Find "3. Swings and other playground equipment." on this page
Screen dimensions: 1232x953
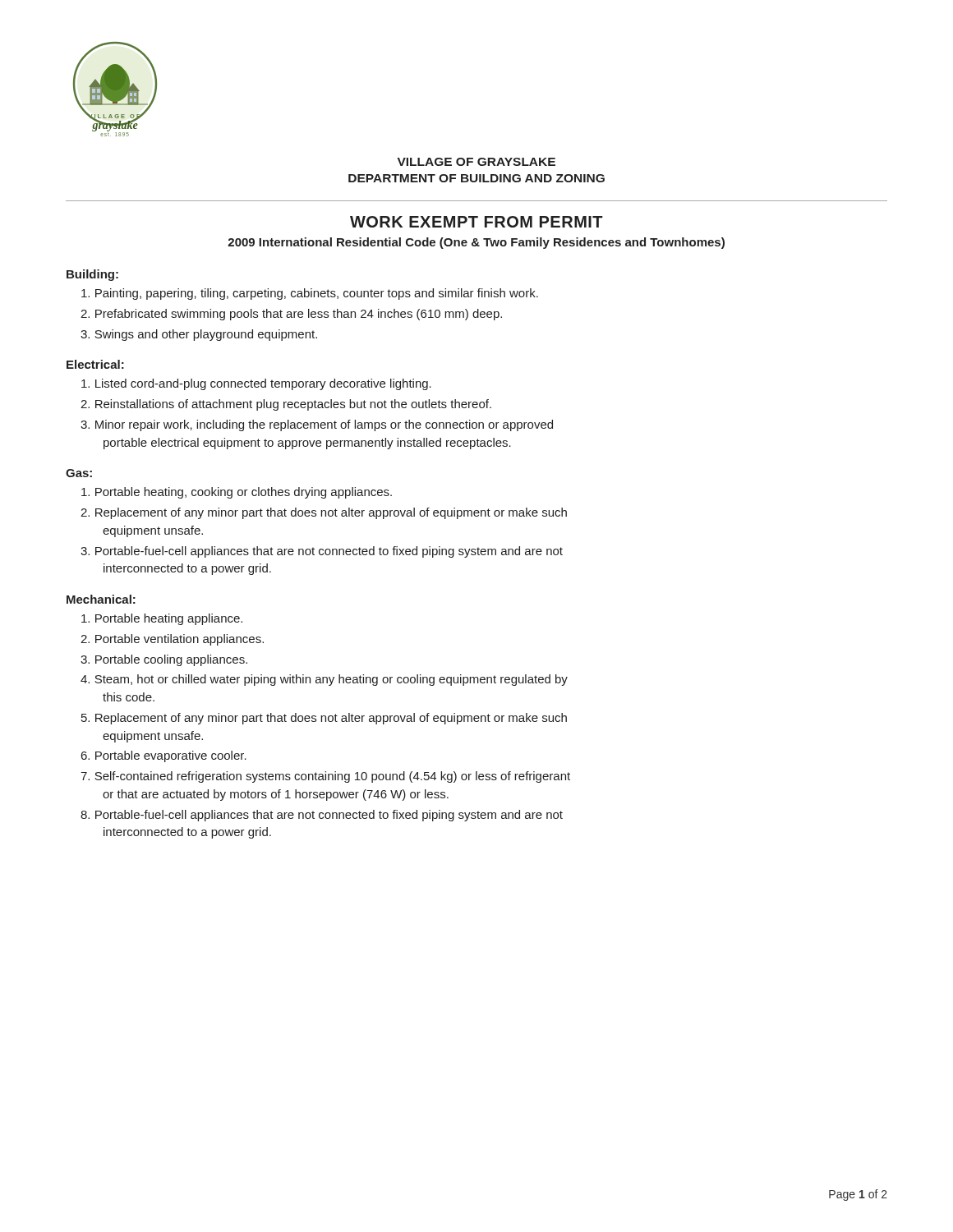coord(199,333)
